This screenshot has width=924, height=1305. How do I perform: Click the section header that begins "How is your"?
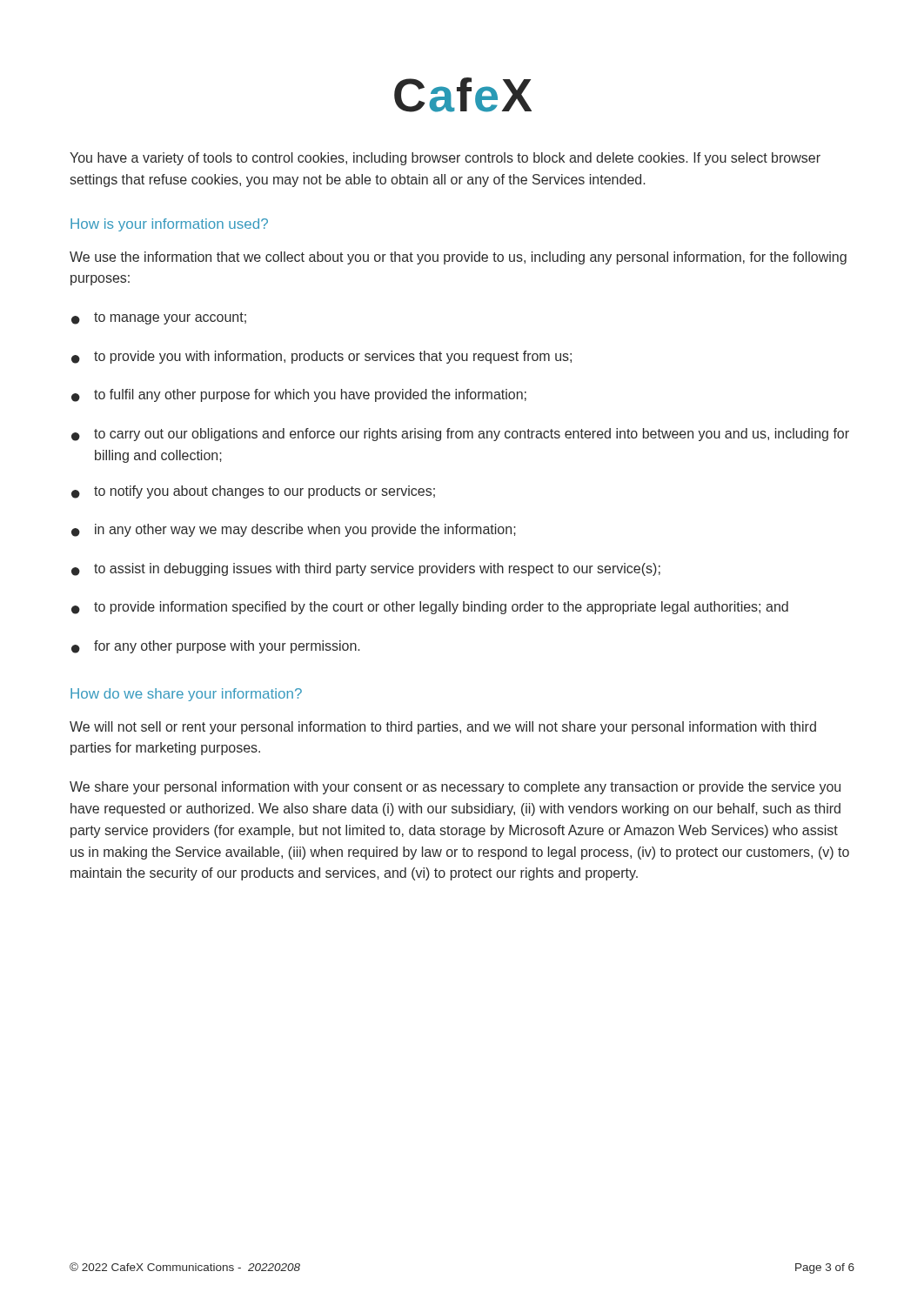point(169,224)
